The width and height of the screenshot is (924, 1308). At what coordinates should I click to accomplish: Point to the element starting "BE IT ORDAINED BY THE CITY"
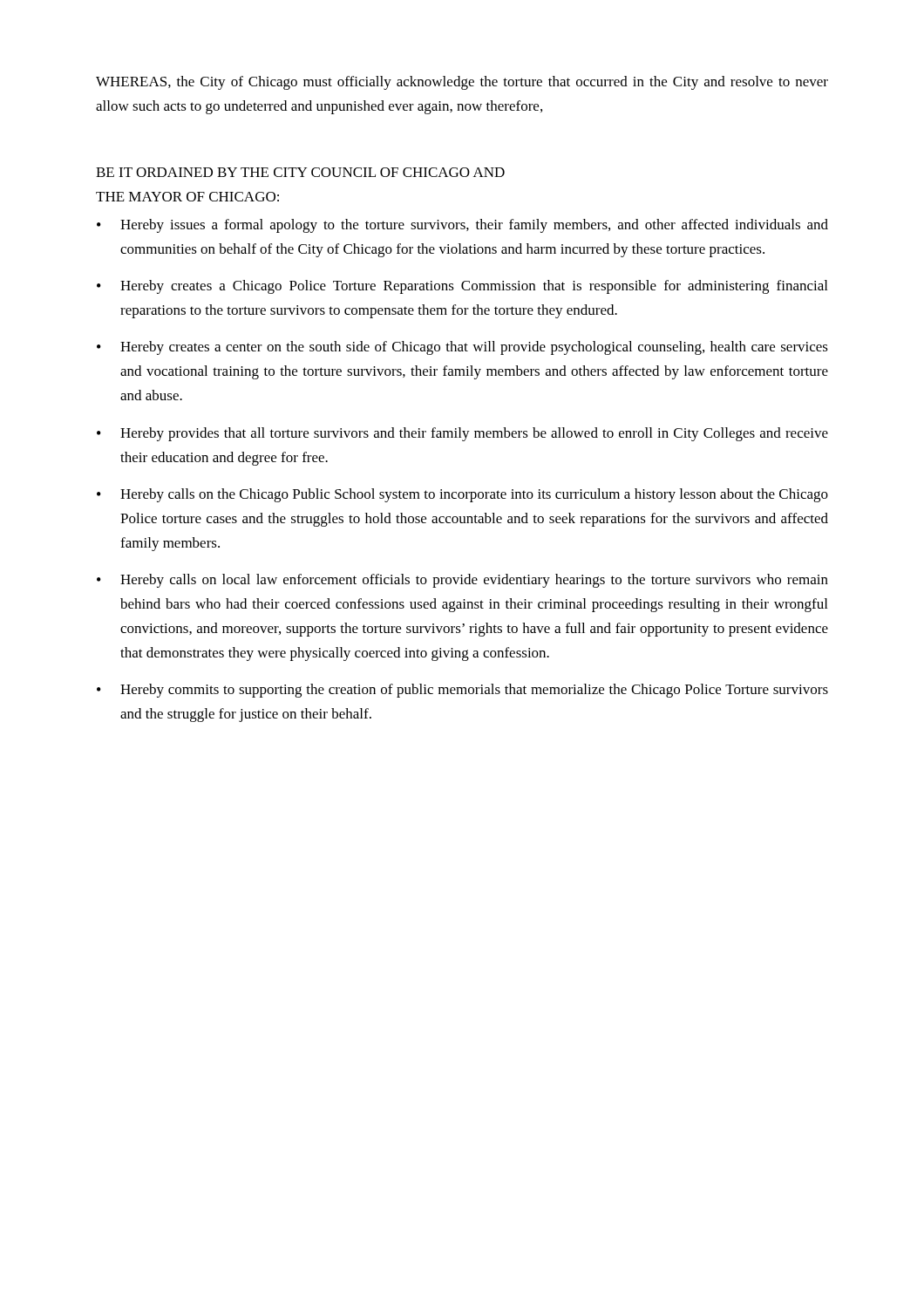300,185
